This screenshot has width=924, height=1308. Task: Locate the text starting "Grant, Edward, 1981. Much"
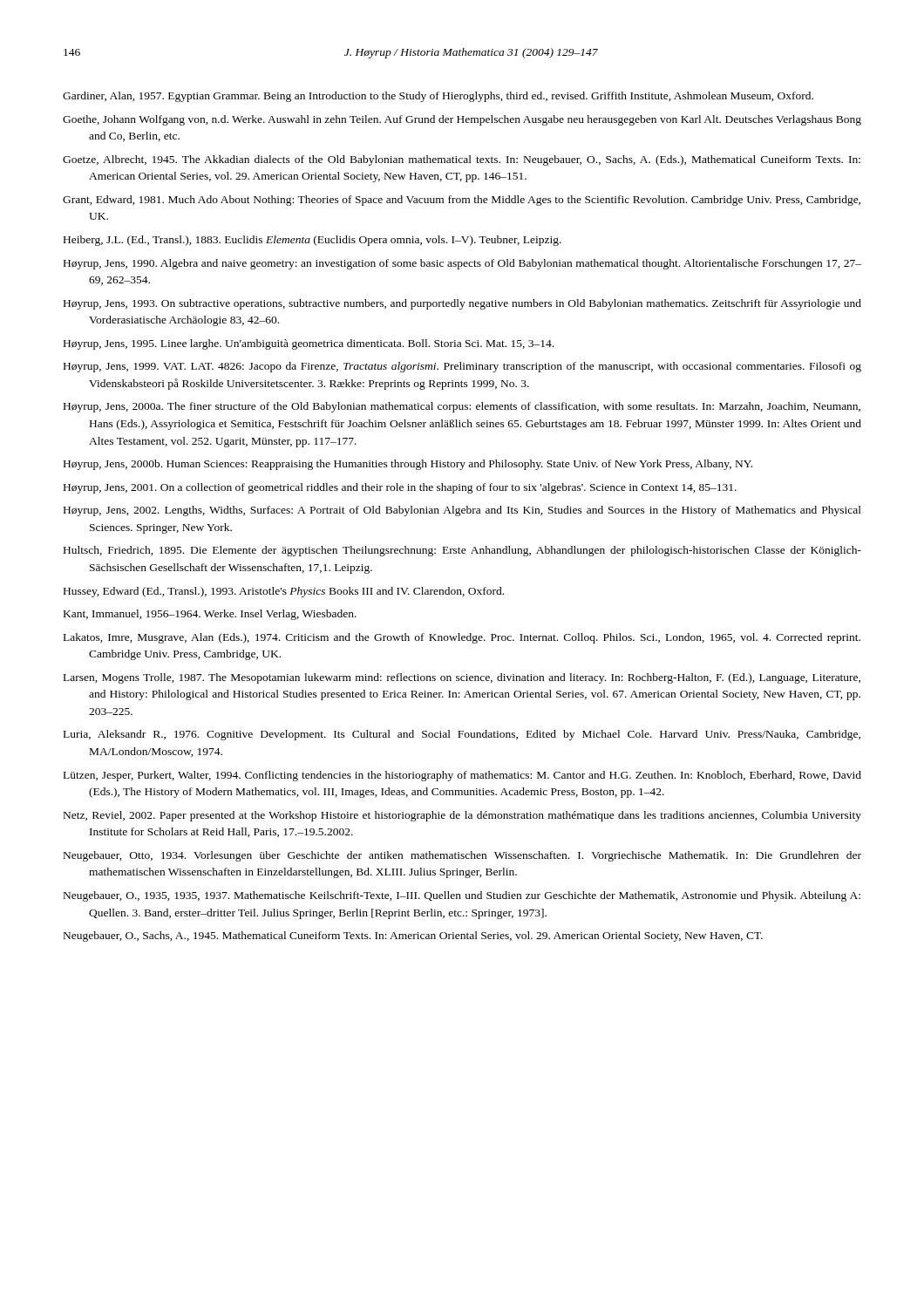[x=462, y=208]
